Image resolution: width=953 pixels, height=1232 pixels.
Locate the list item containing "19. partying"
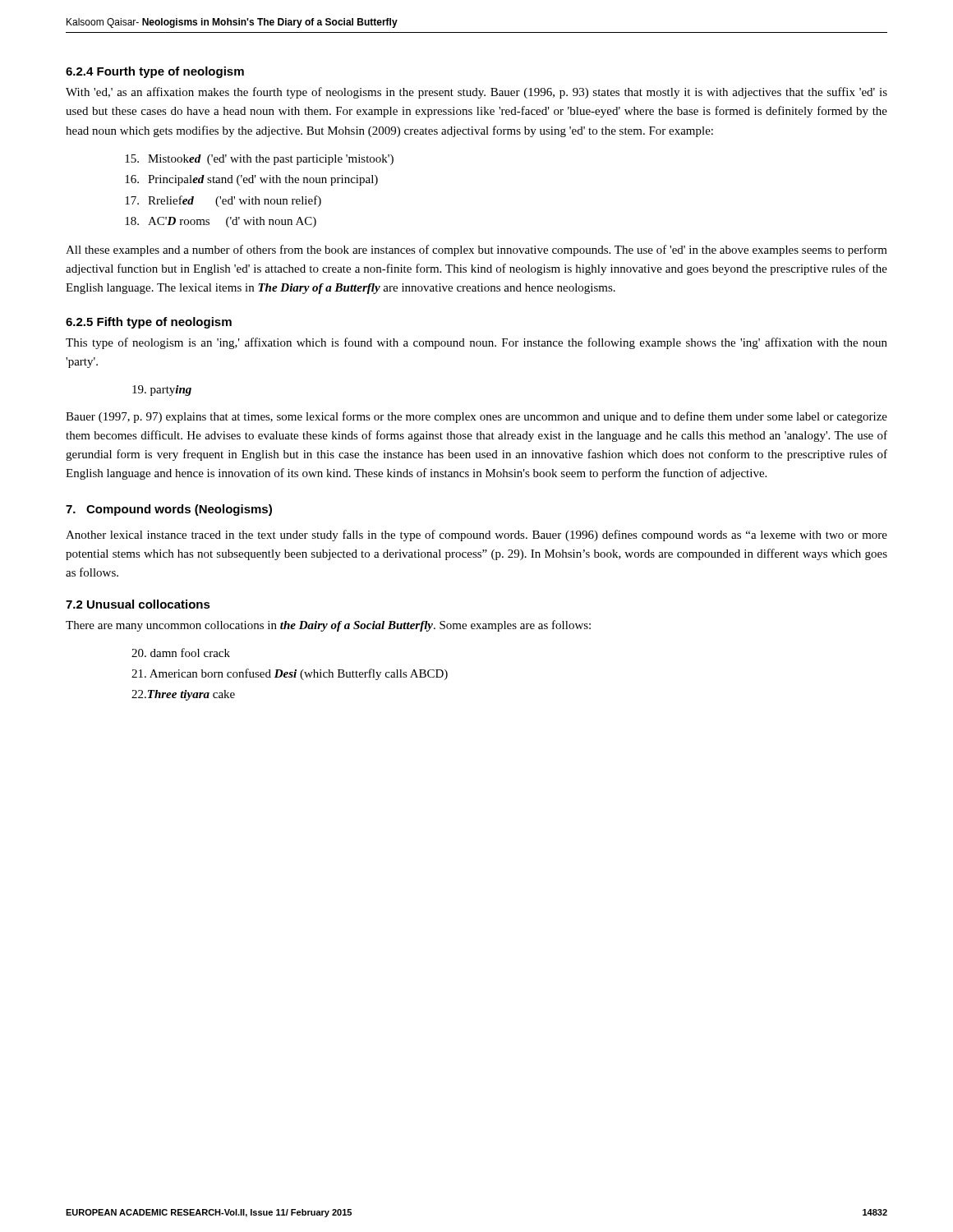point(162,389)
